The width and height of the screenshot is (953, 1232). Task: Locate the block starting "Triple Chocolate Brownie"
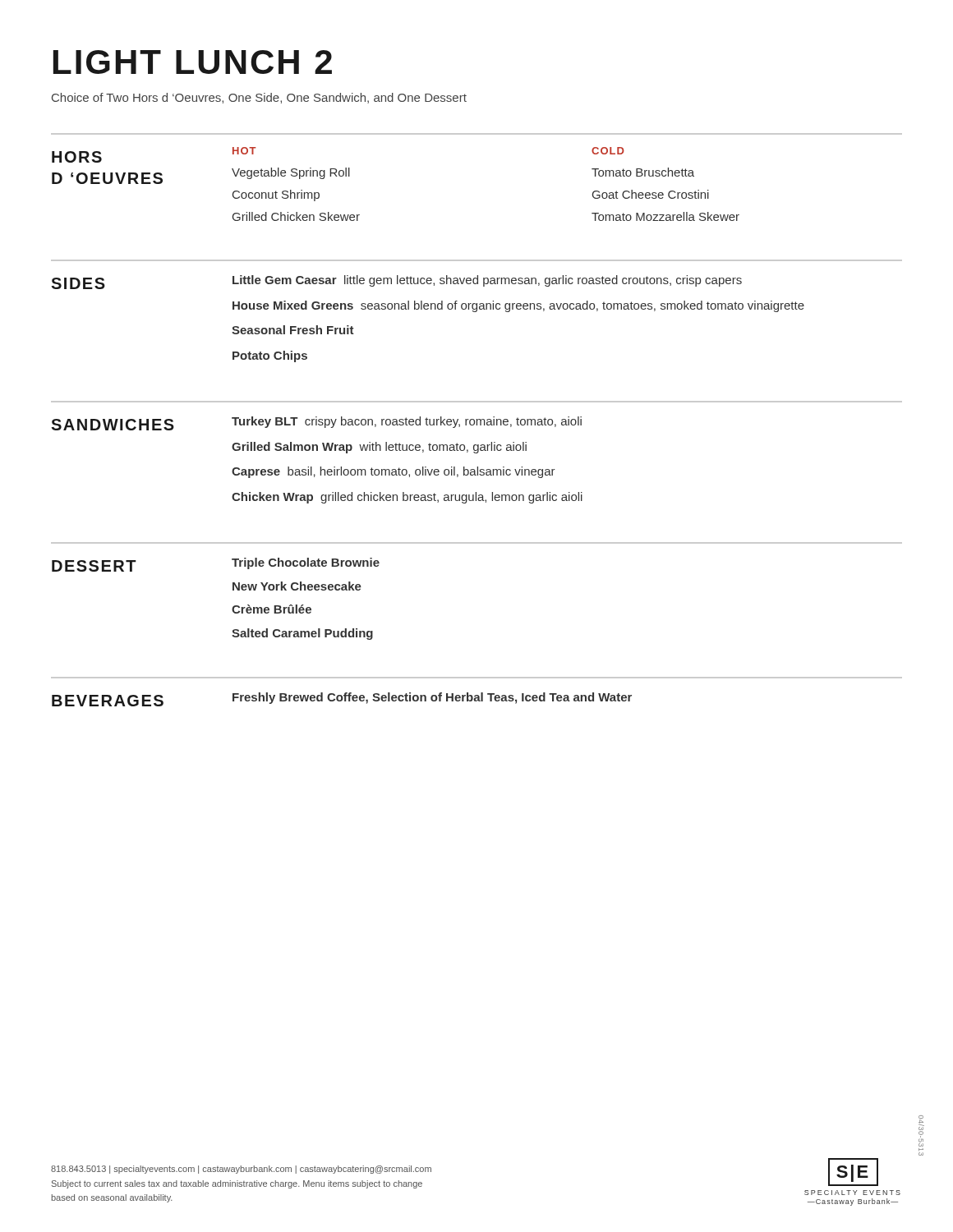[x=306, y=562]
